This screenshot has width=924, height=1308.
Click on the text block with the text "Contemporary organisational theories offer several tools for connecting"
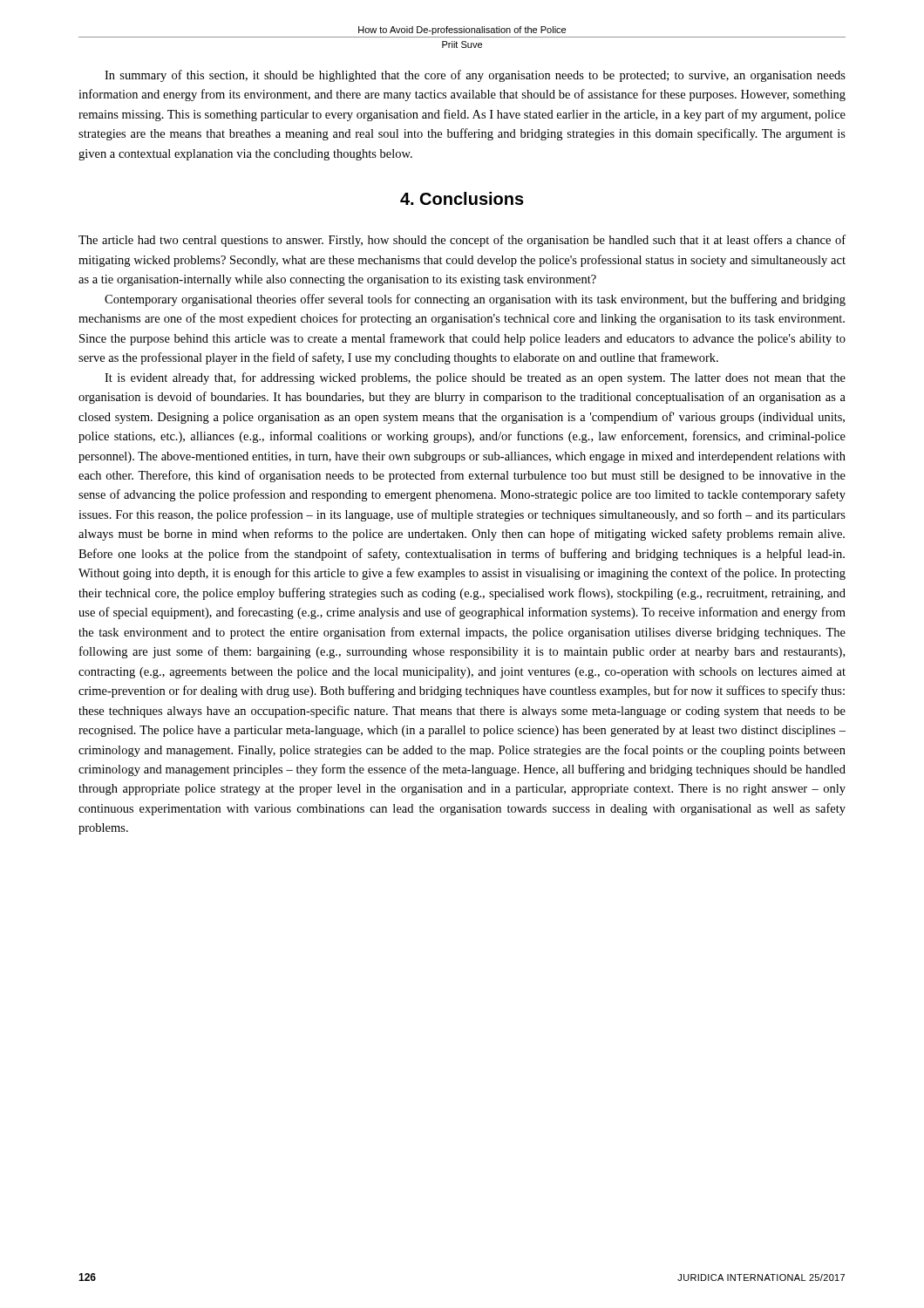[x=462, y=329]
